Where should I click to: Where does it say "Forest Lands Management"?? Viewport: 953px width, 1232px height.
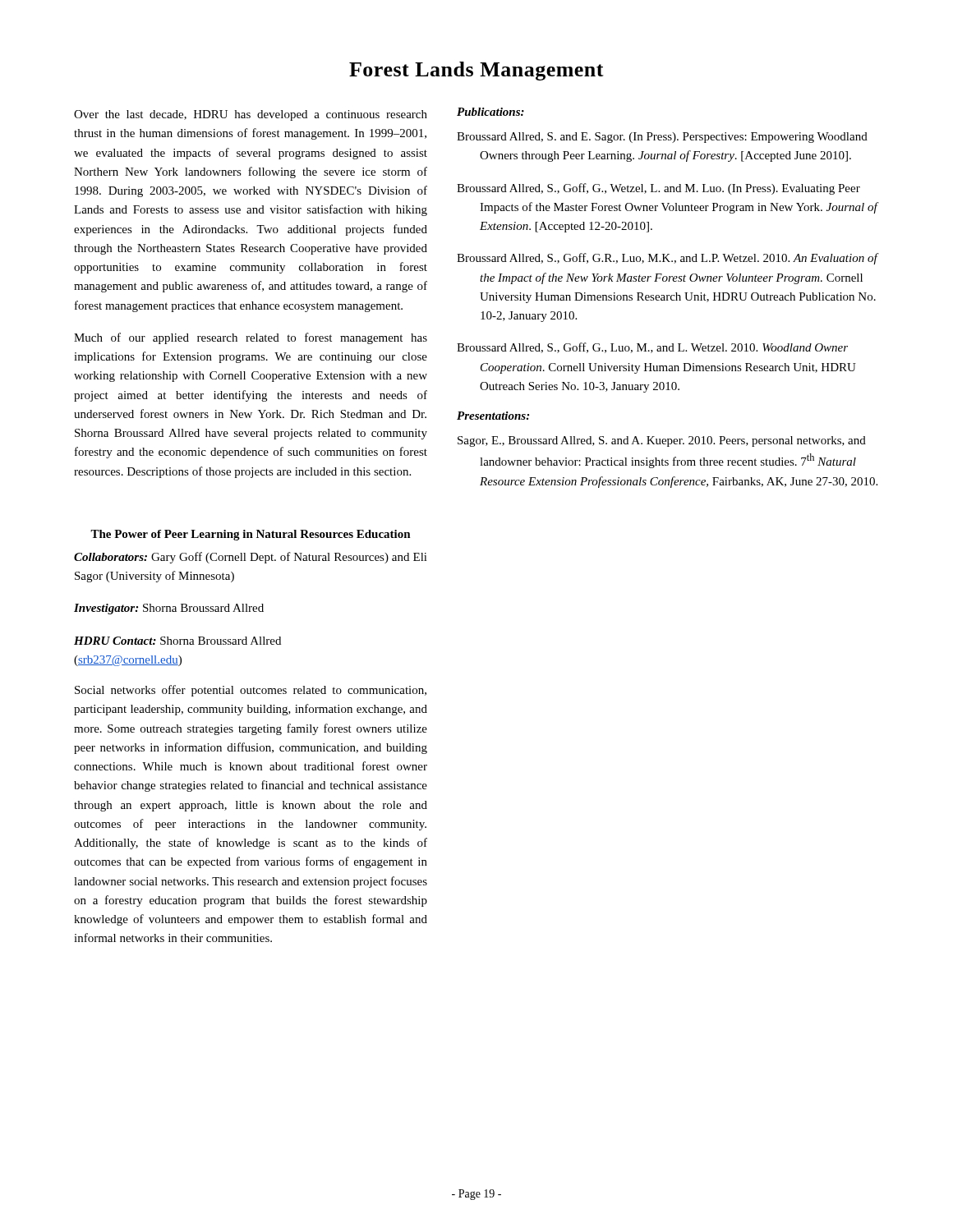(x=476, y=70)
